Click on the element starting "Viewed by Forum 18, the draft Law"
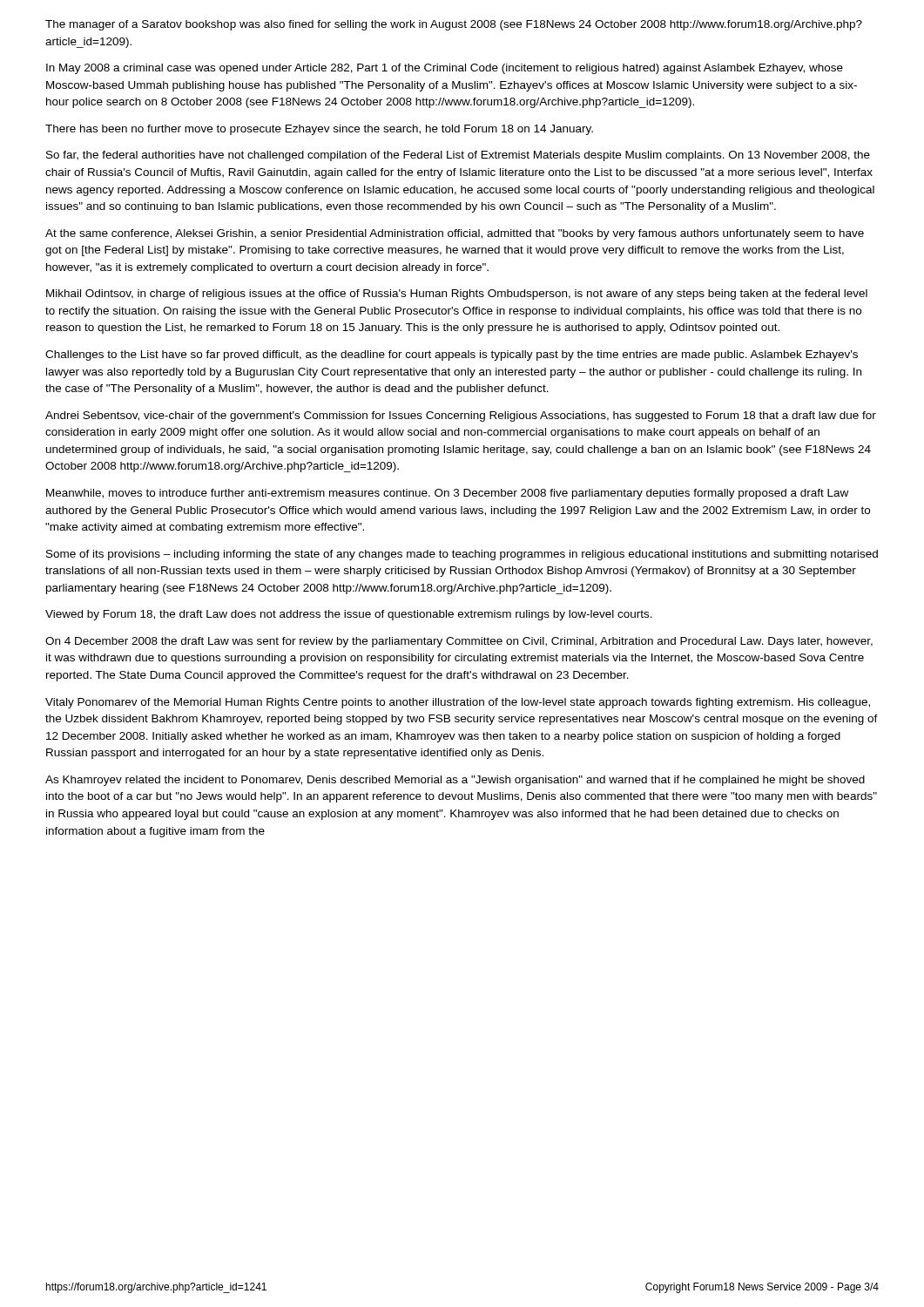This screenshot has width=924, height=1307. [x=349, y=614]
